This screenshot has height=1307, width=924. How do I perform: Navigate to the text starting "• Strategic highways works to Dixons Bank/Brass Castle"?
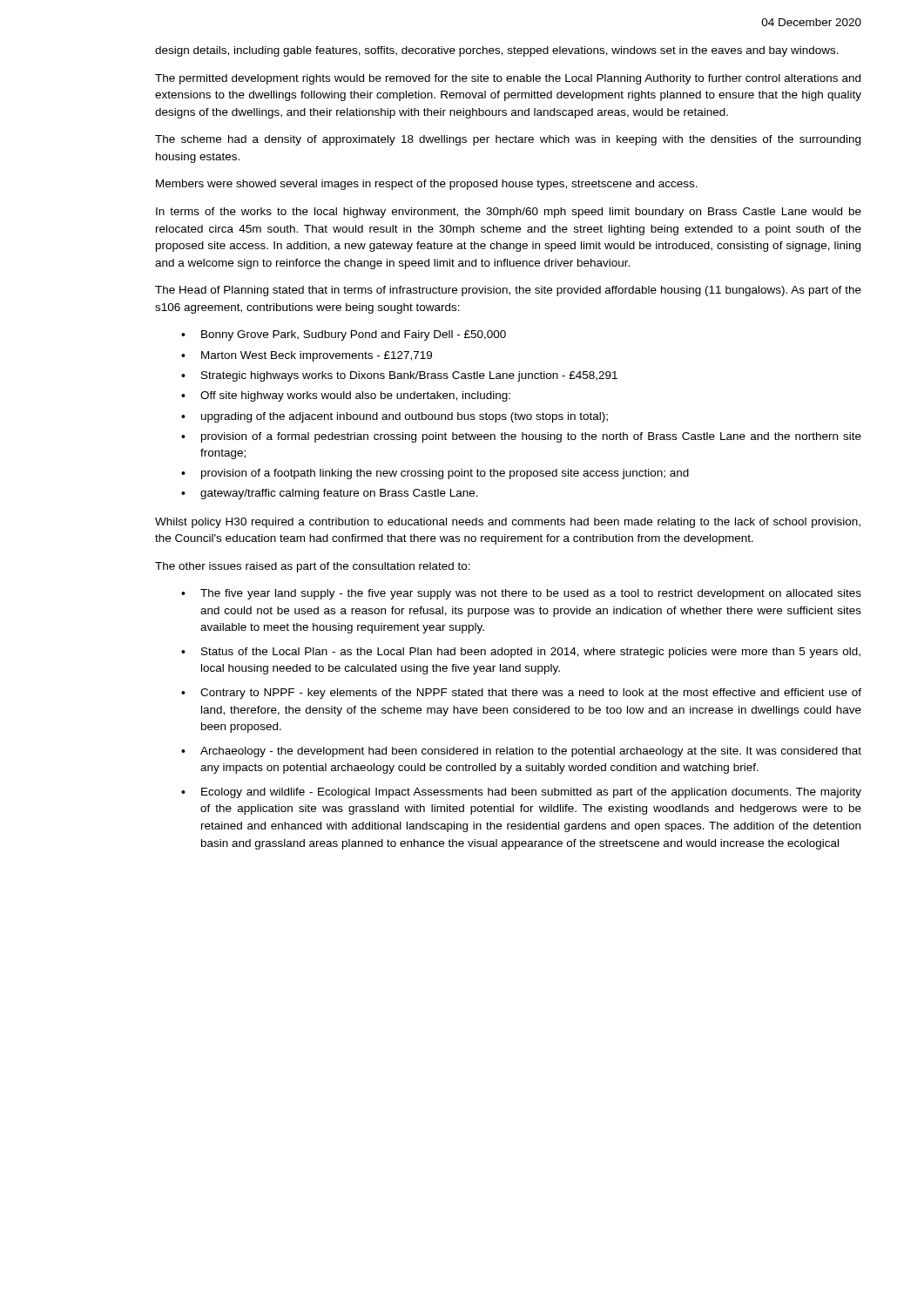pyautogui.click(x=521, y=376)
